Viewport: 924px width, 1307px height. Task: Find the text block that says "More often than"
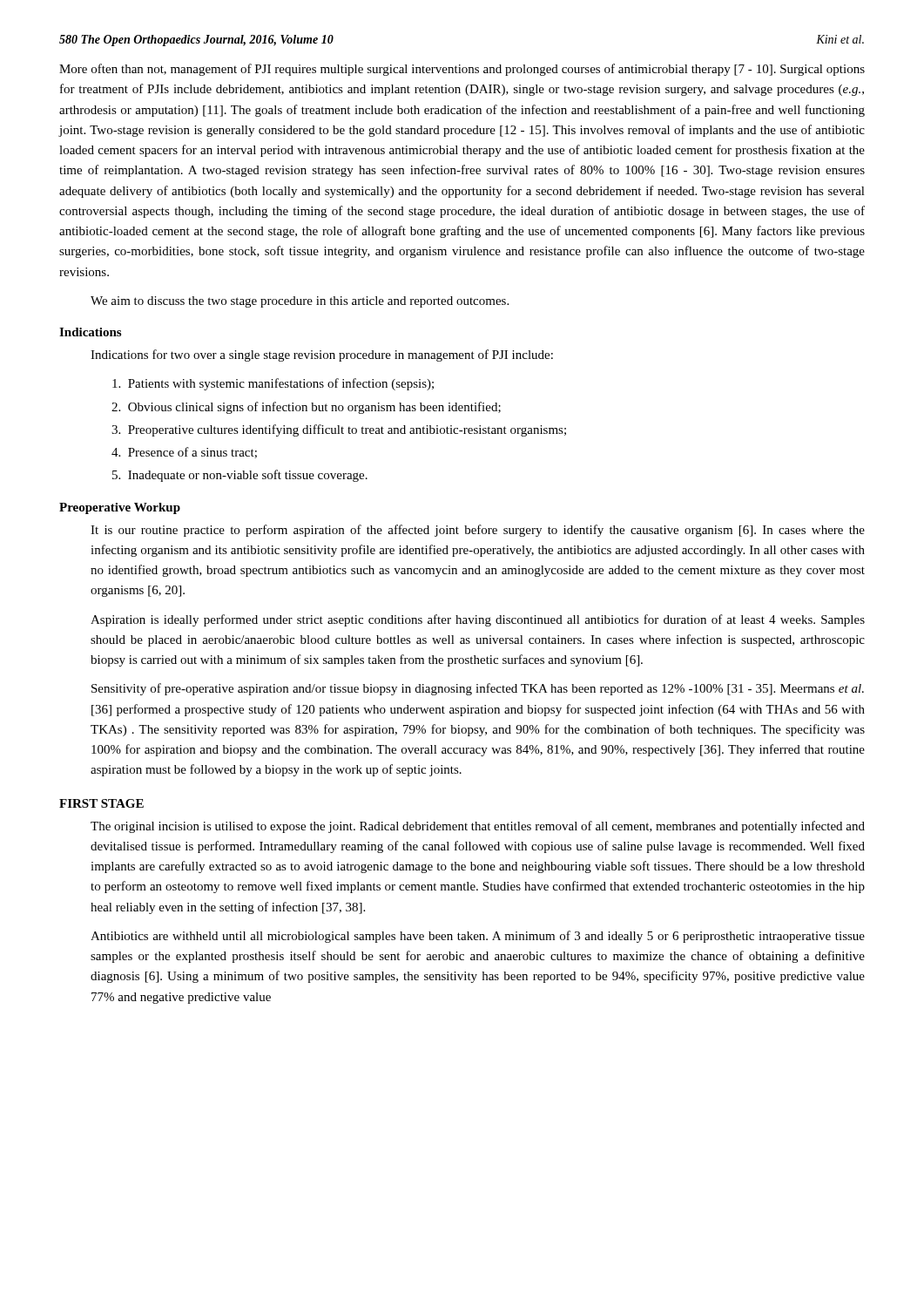(x=462, y=170)
